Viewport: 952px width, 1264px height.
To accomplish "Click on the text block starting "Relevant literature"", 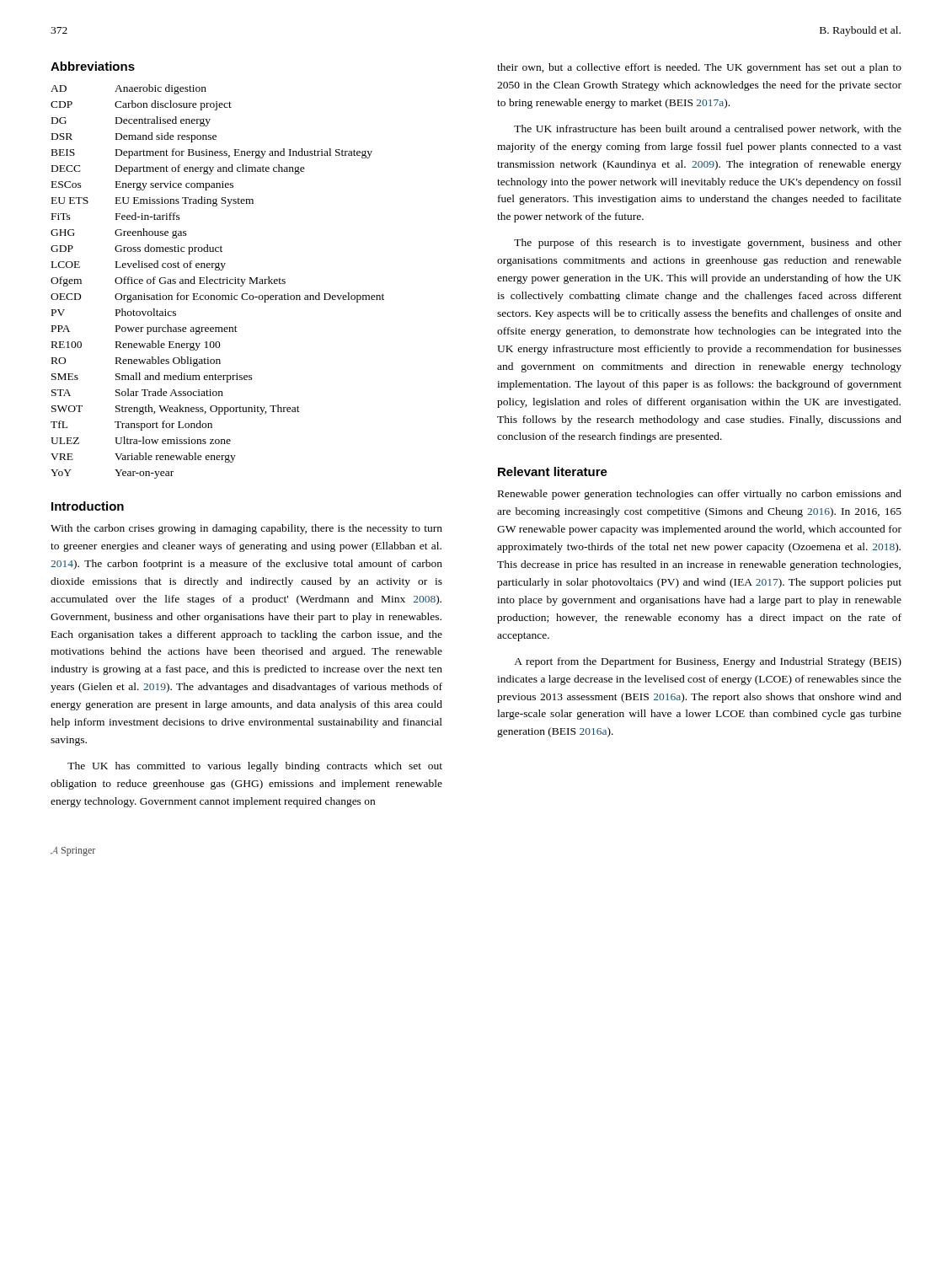I will point(552,472).
